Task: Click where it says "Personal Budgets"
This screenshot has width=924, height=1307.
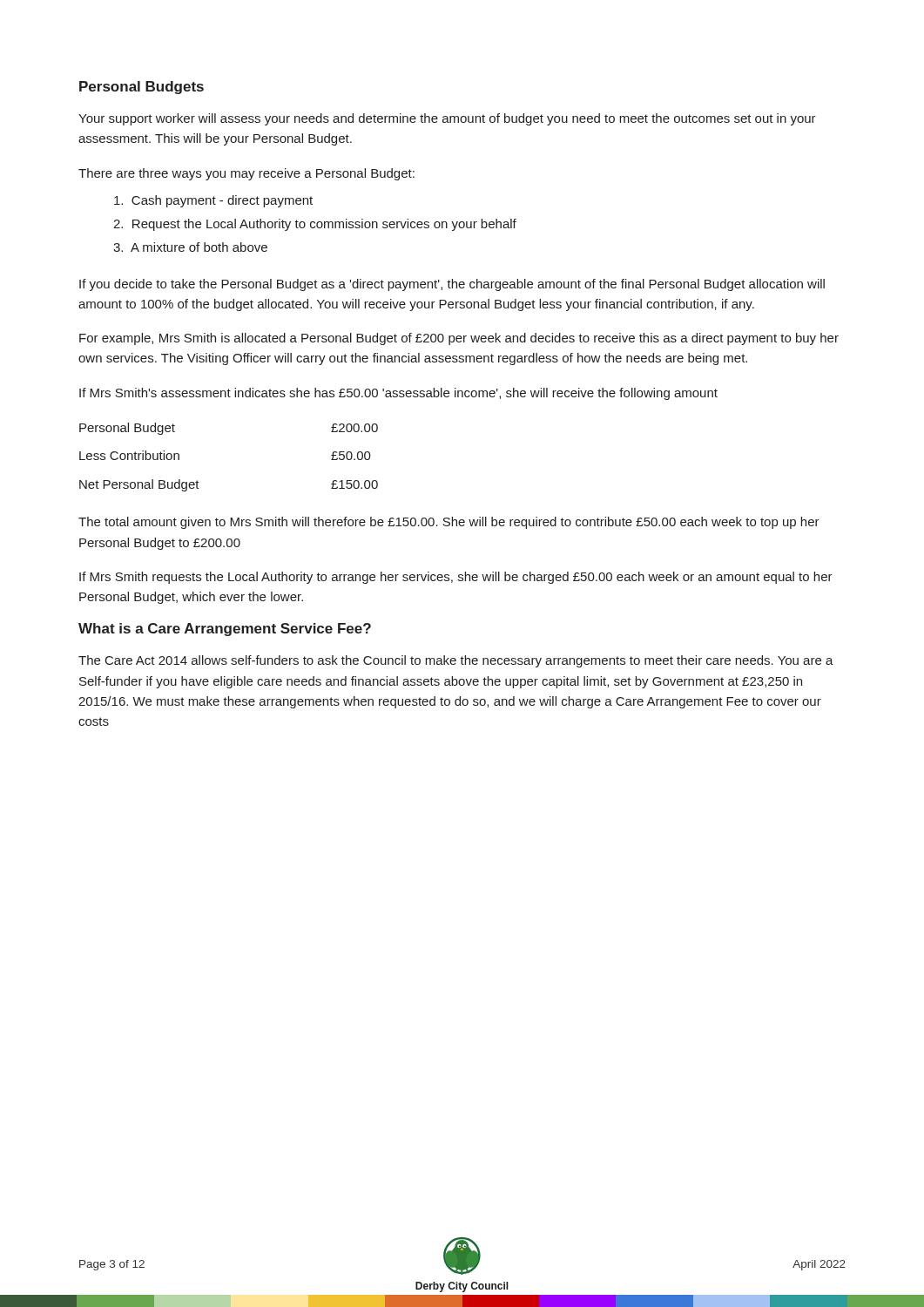Action: pos(141,87)
